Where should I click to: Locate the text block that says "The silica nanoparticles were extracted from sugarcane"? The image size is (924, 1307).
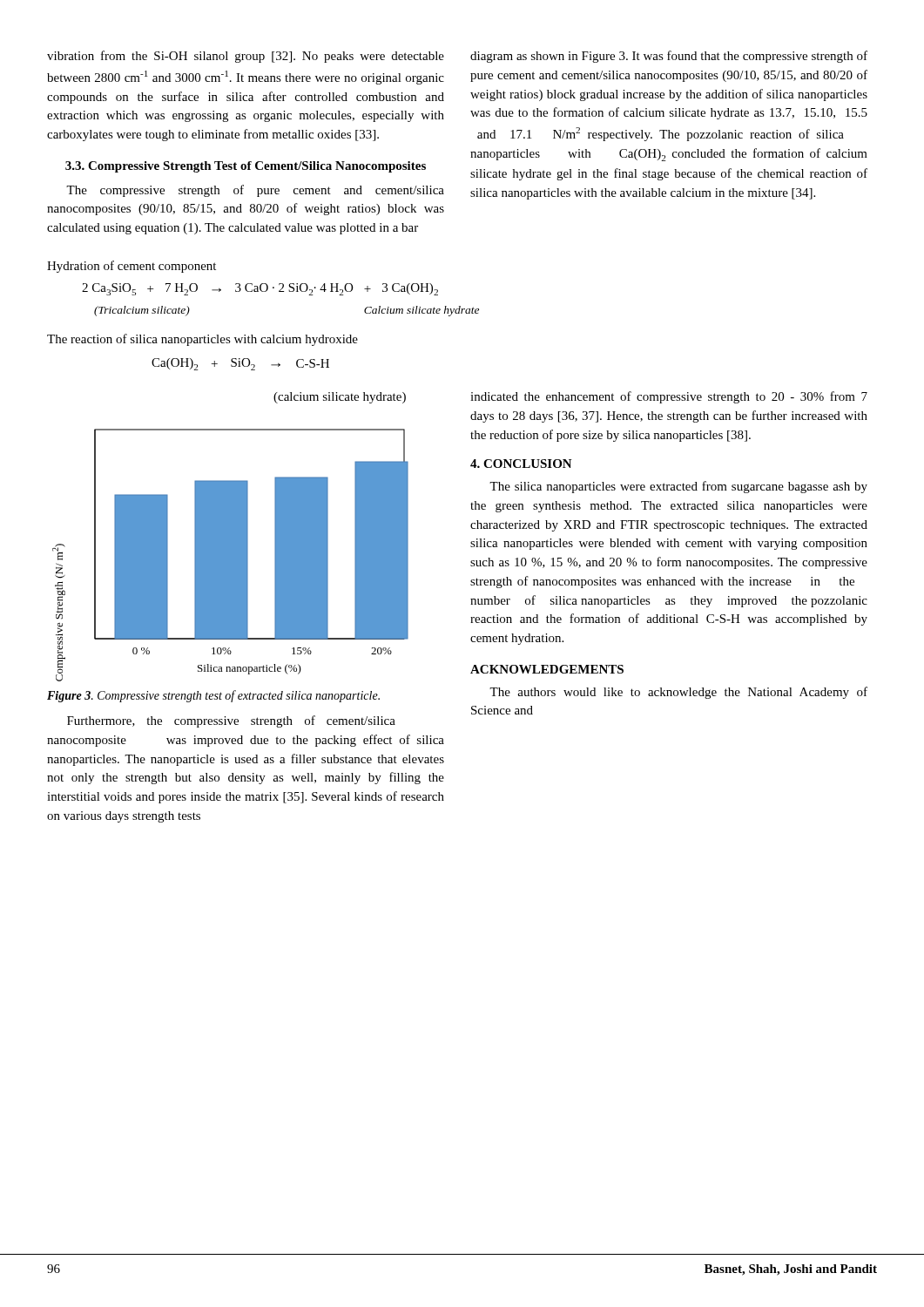(669, 563)
